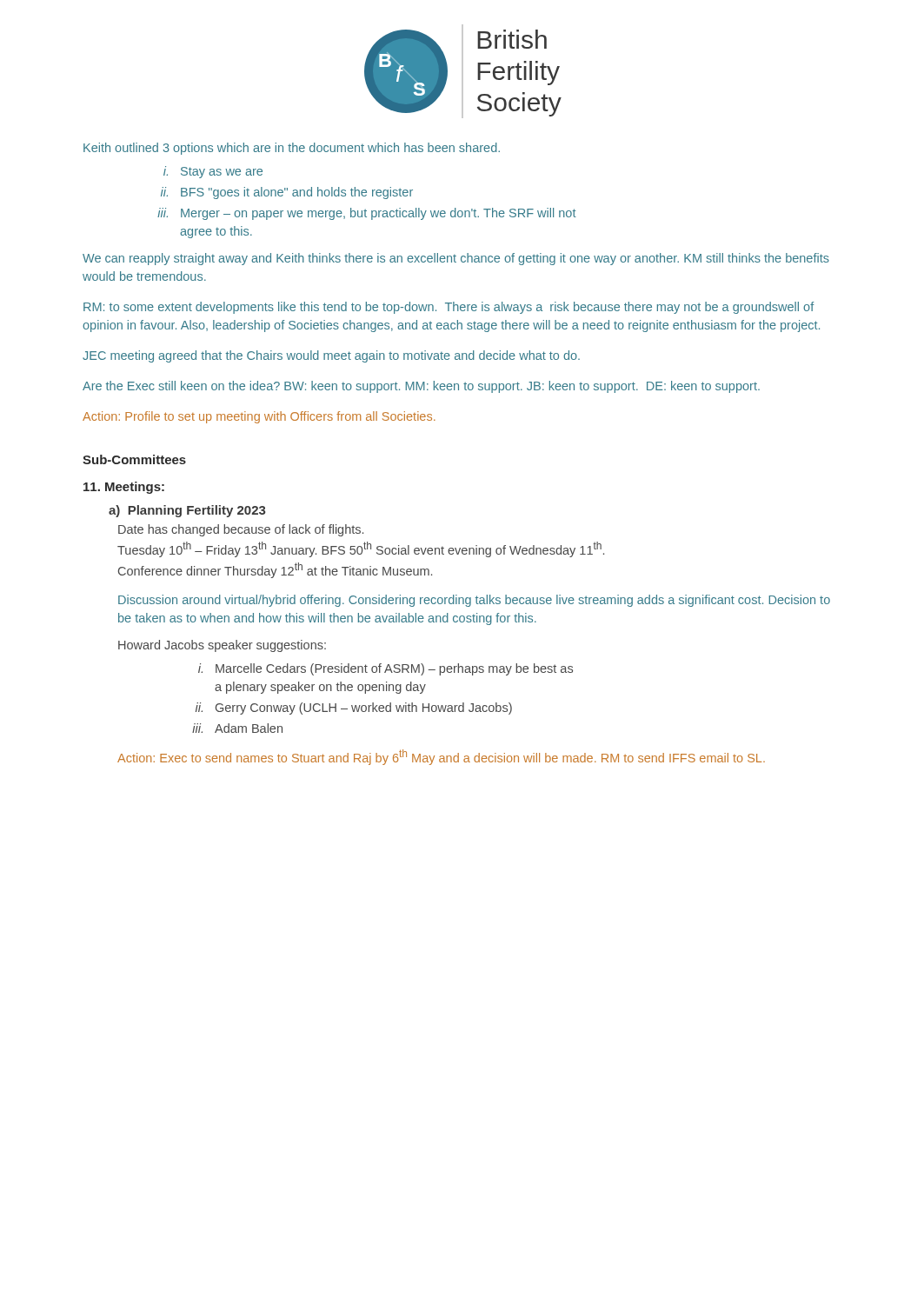Click on the block starting "a) Planning Fertility 2023"
The image size is (924, 1304).
(x=187, y=510)
